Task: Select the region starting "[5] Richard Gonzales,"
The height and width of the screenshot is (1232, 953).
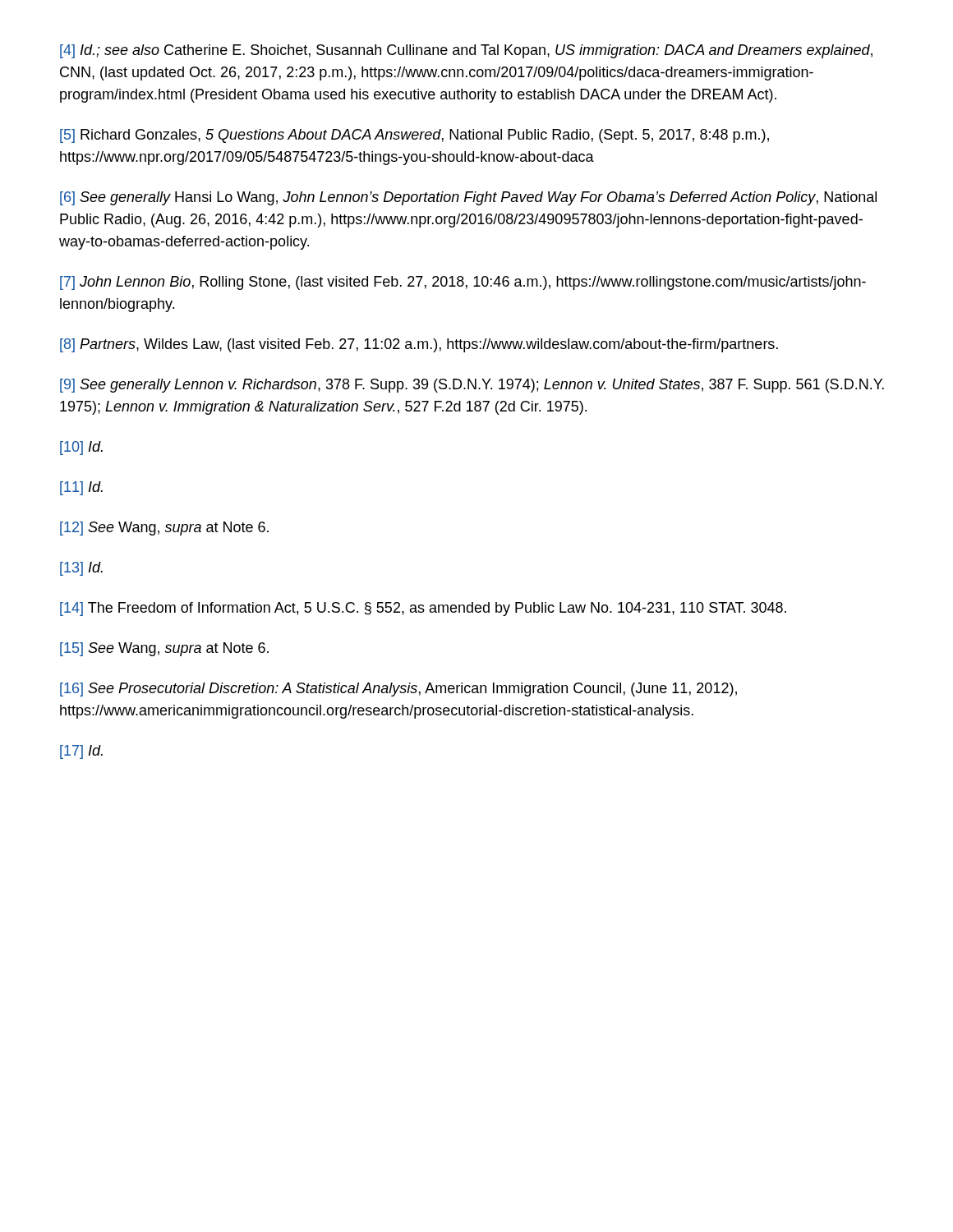Action: tap(415, 146)
